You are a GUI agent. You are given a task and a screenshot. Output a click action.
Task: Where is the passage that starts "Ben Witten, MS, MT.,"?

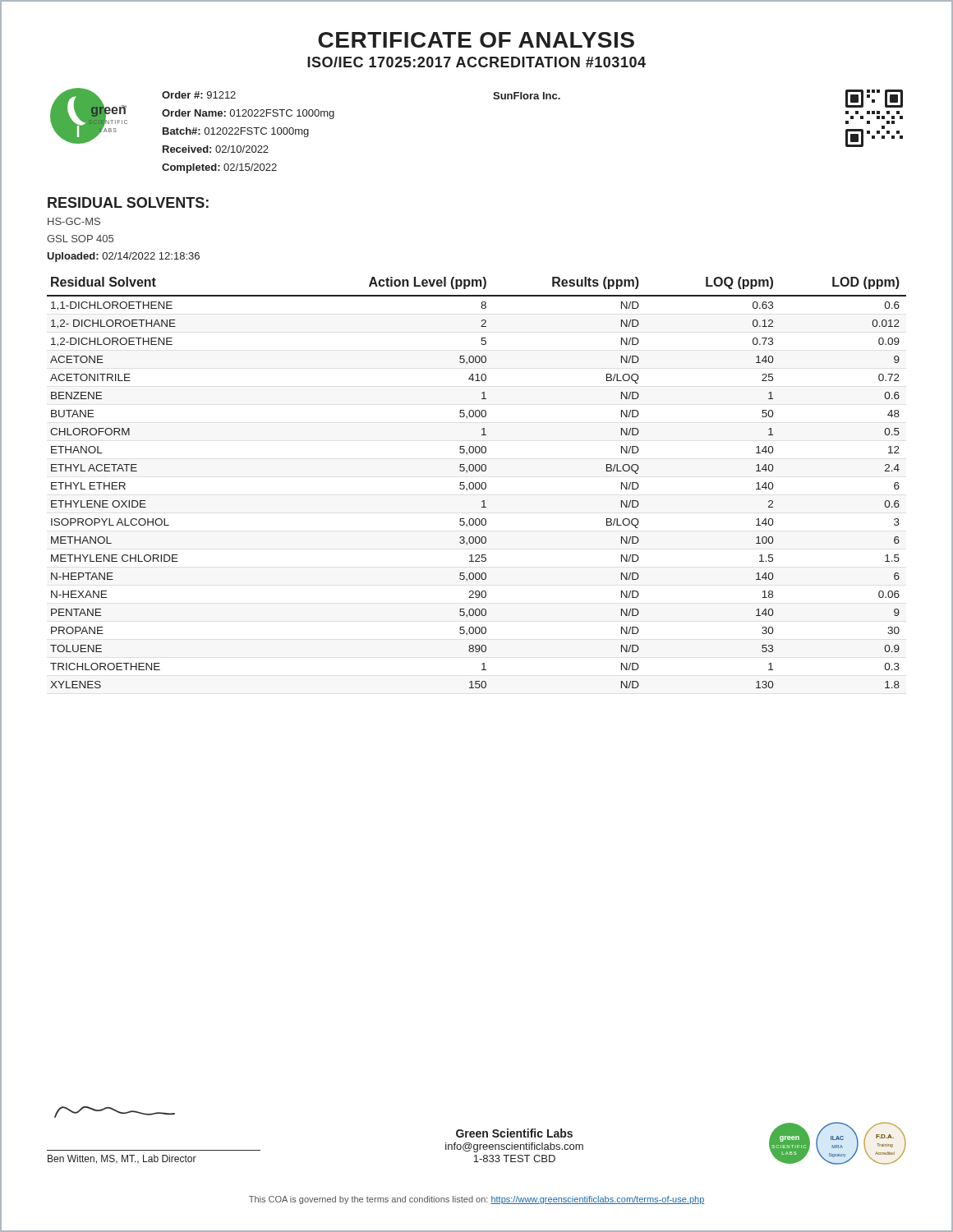pos(154,1125)
